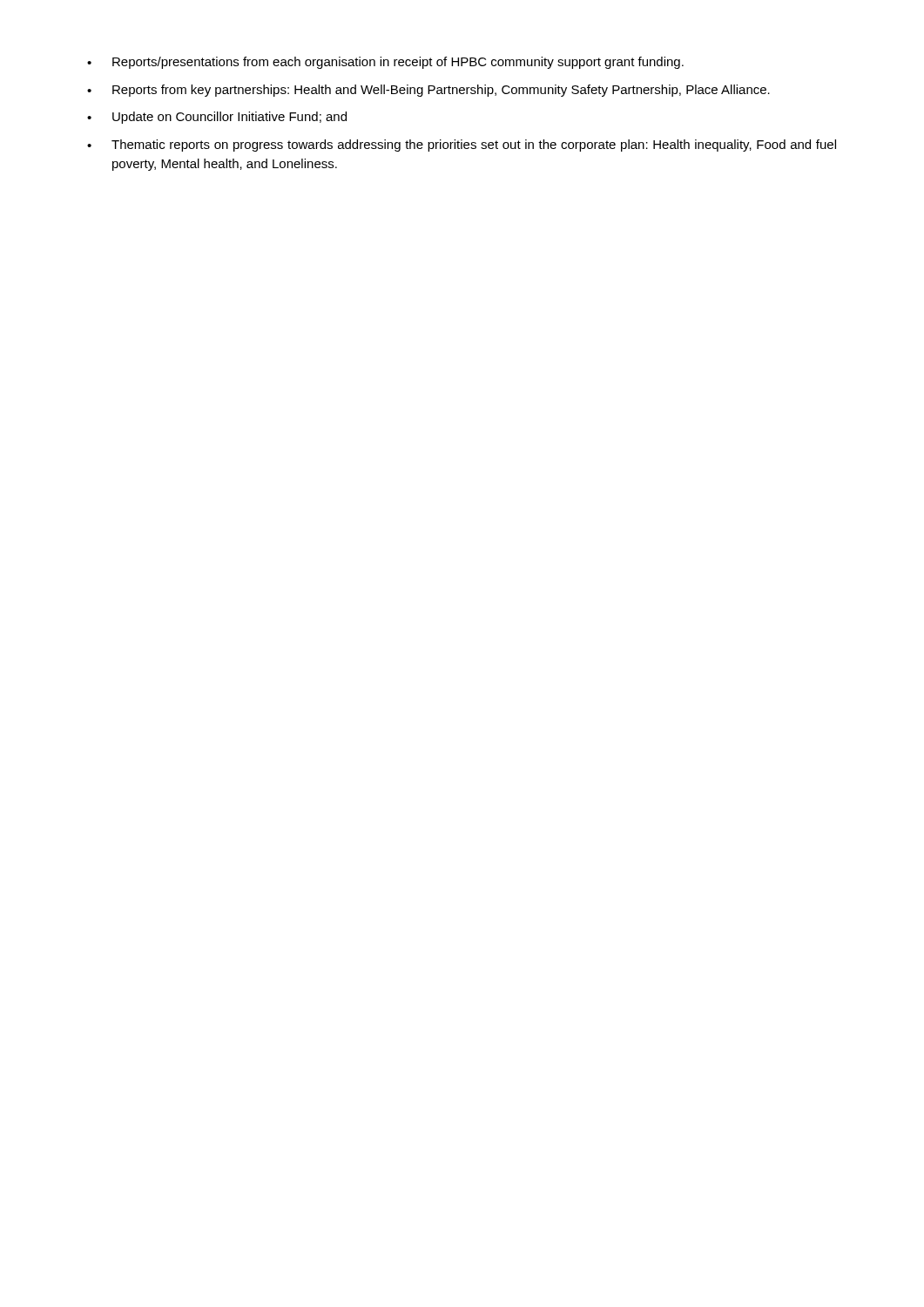Image resolution: width=924 pixels, height=1307 pixels.
Task: Point to the block beginning "• Update on Councillor Initiative"
Action: pos(217,118)
